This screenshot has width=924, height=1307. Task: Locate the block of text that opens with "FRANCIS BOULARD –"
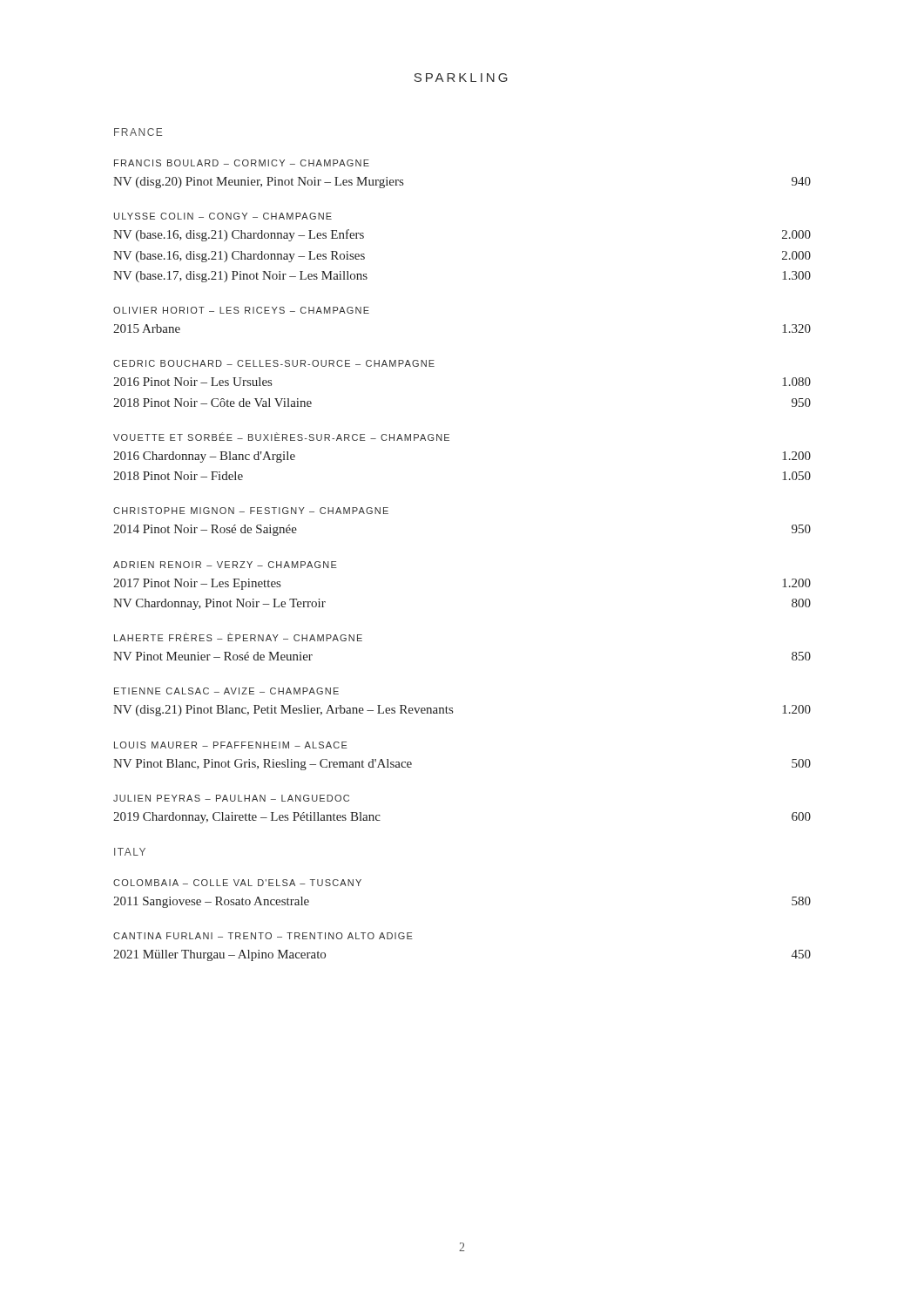(x=242, y=163)
